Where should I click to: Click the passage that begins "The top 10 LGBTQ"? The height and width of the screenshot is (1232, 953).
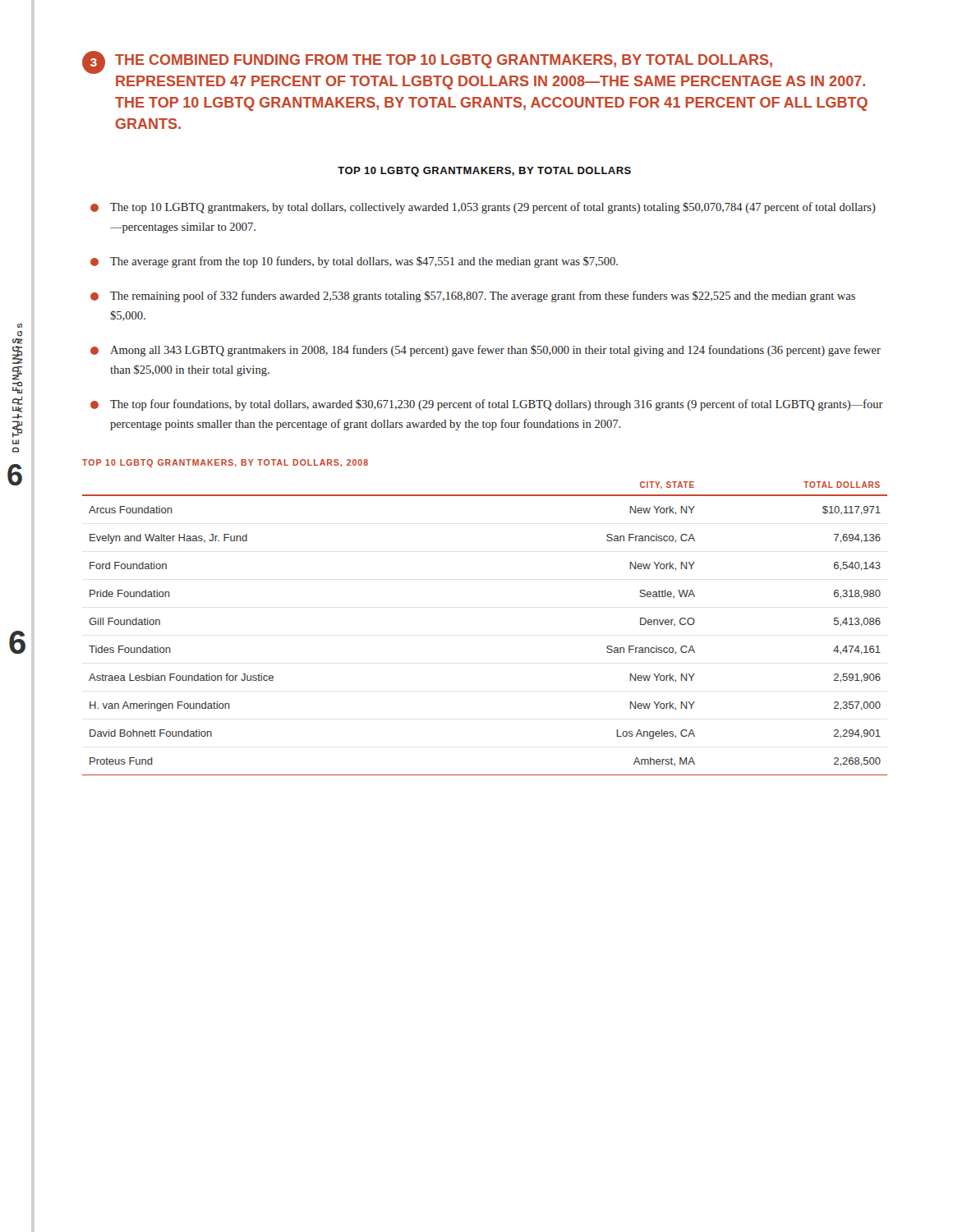pos(489,218)
